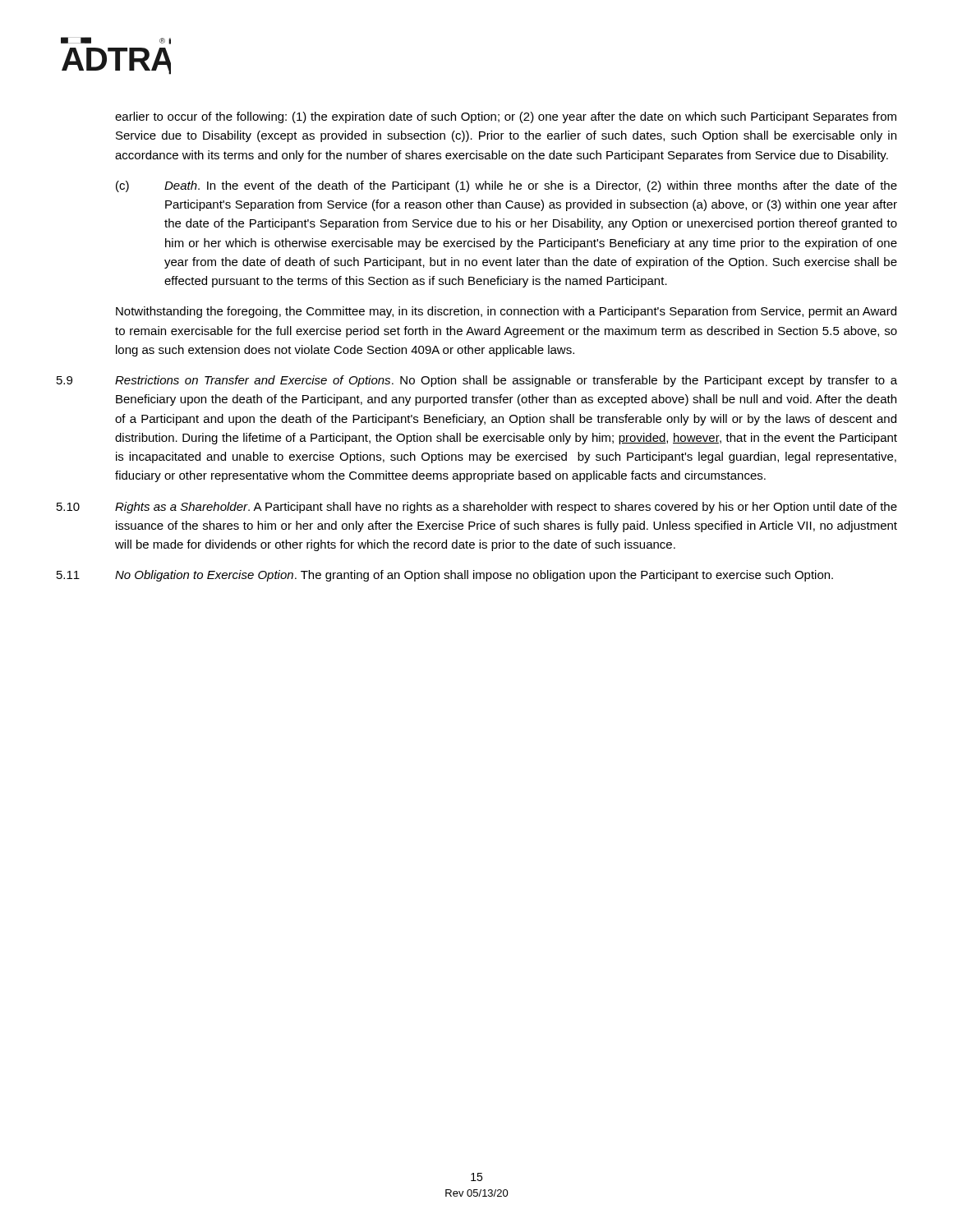Locate the text block containing "Notwithstanding the foregoing, the Committee"
953x1232 pixels.
(506, 330)
